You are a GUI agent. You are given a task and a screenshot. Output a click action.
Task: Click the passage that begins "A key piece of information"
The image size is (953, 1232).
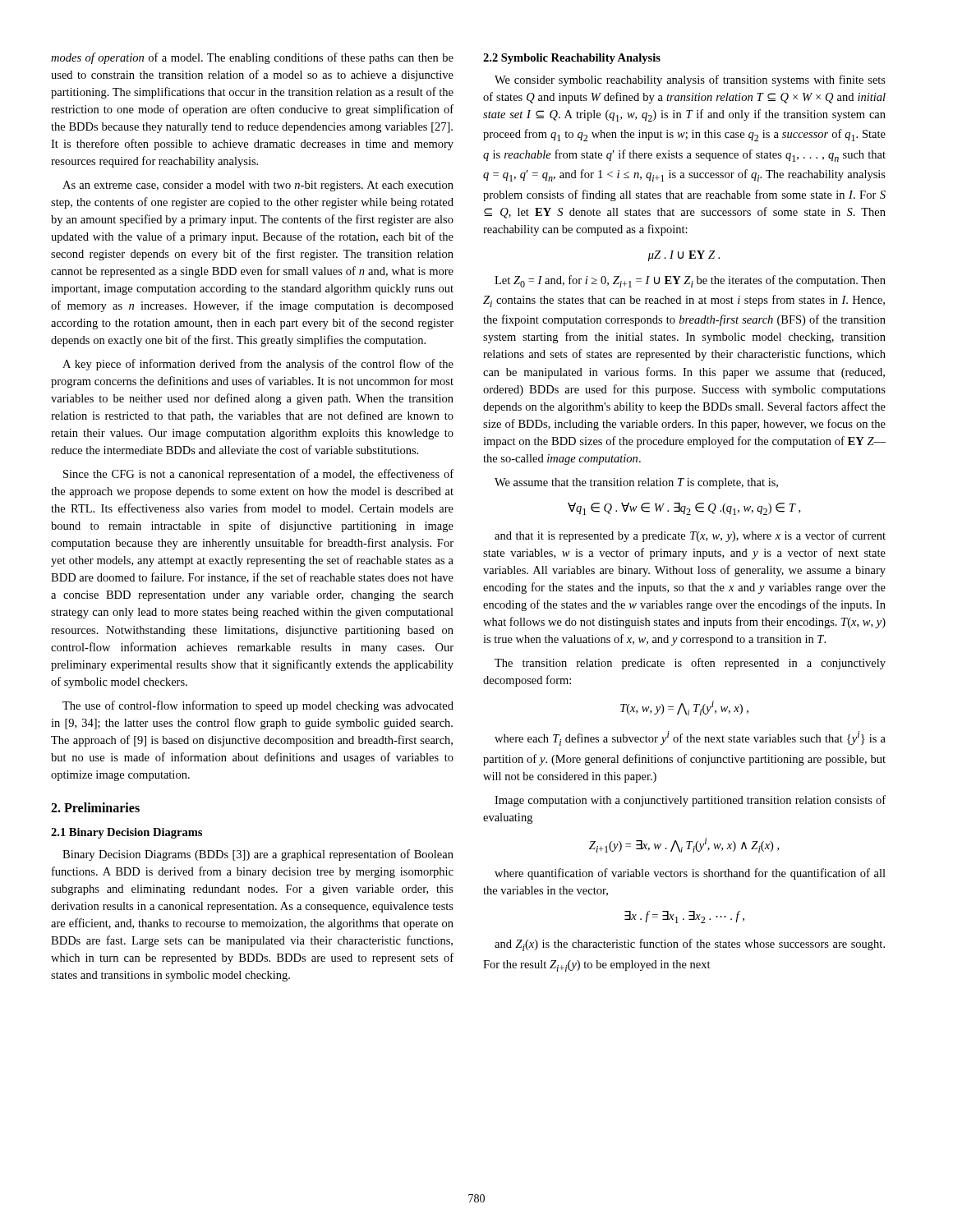252,408
